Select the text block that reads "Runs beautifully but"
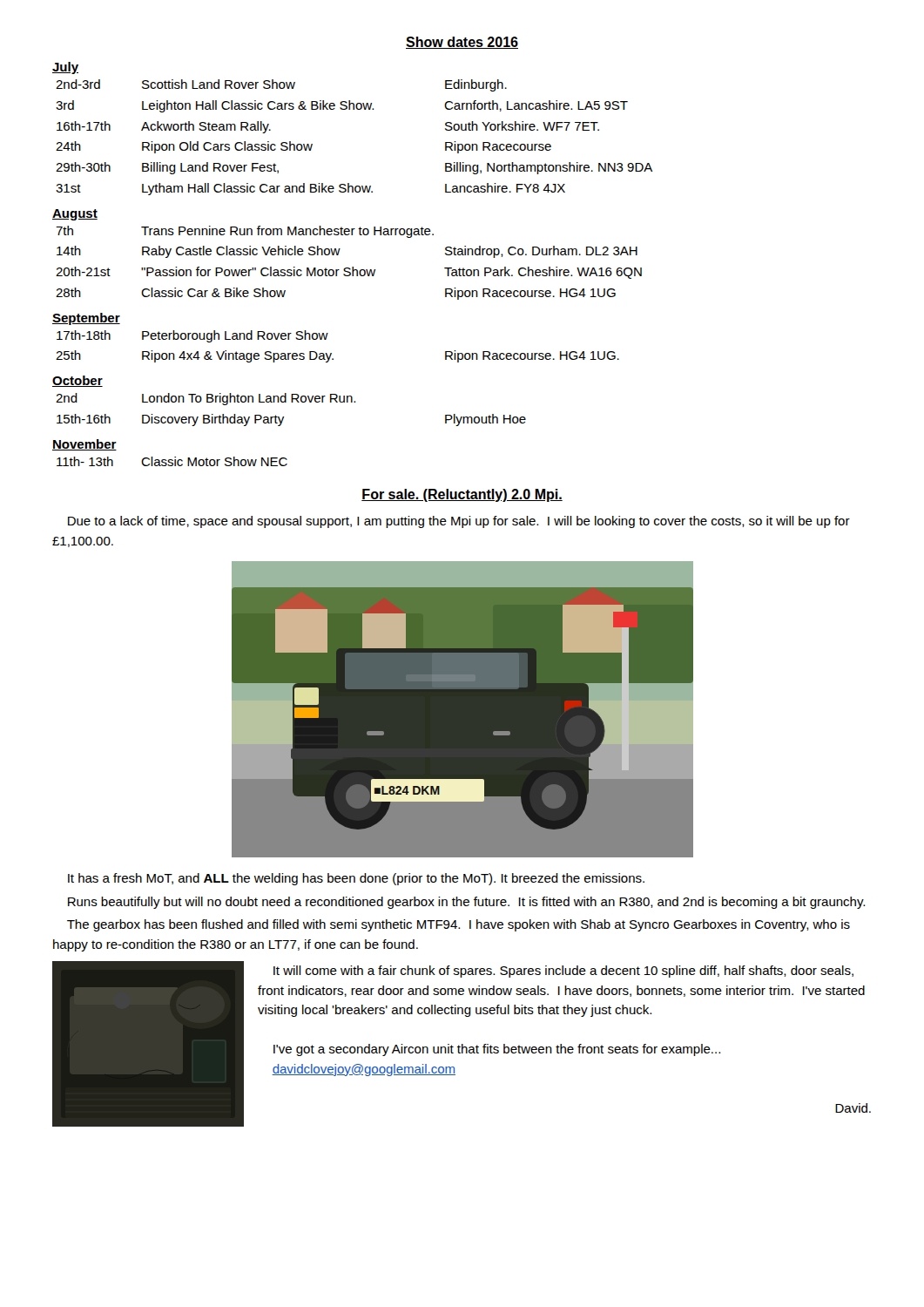The height and width of the screenshot is (1307, 924). (459, 901)
